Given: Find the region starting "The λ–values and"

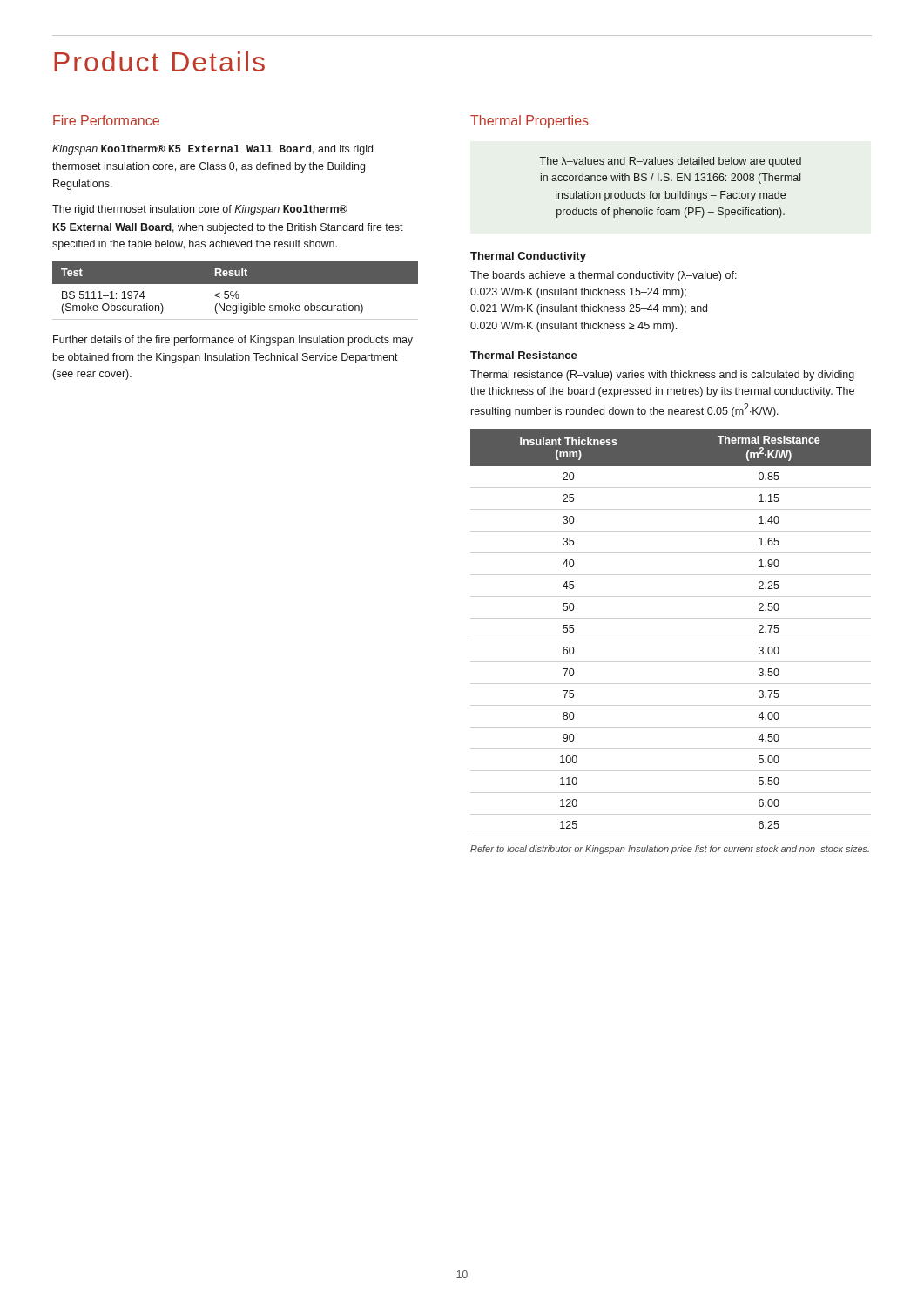Looking at the screenshot, I should coord(671,187).
